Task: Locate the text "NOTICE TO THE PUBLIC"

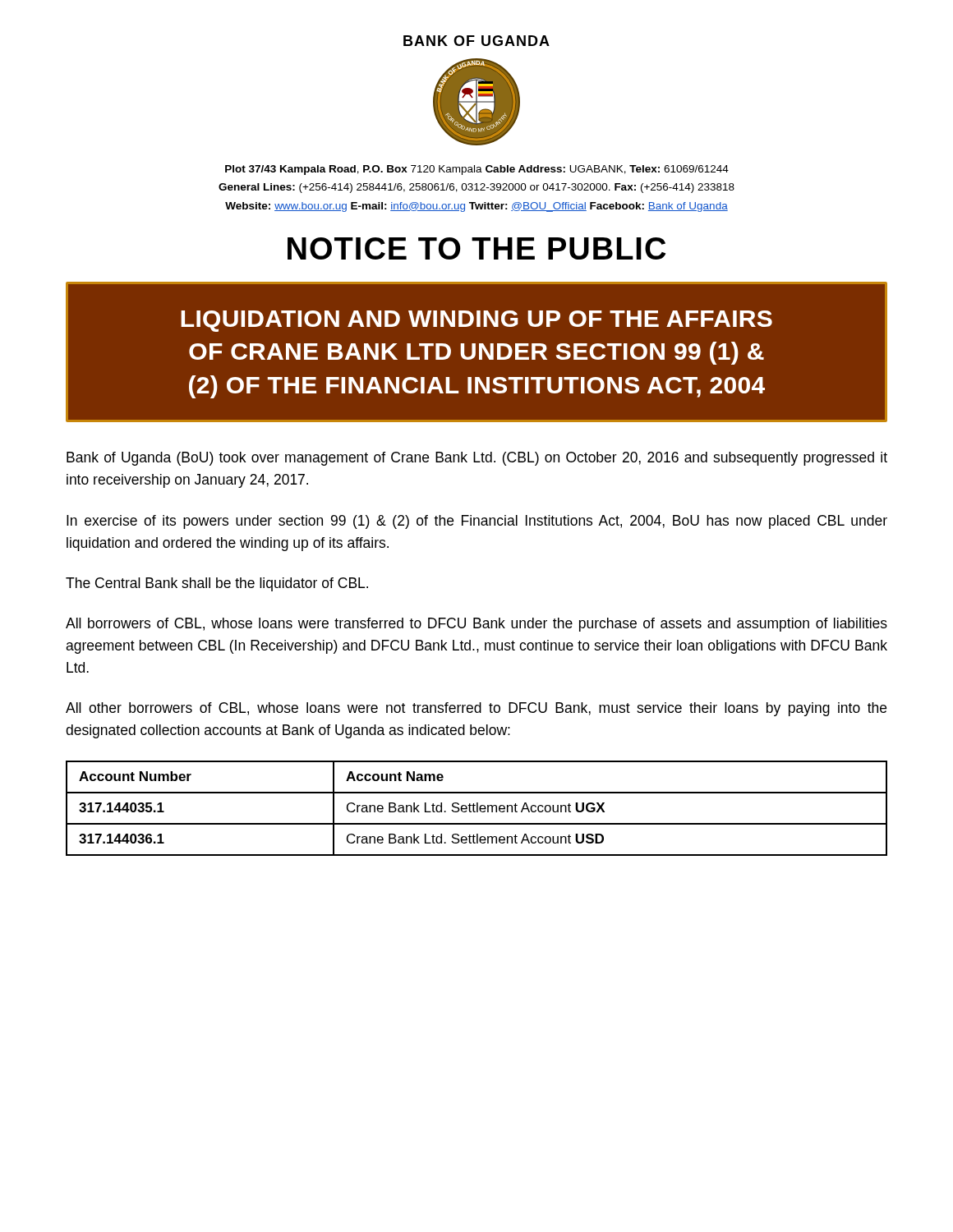Action: (476, 249)
